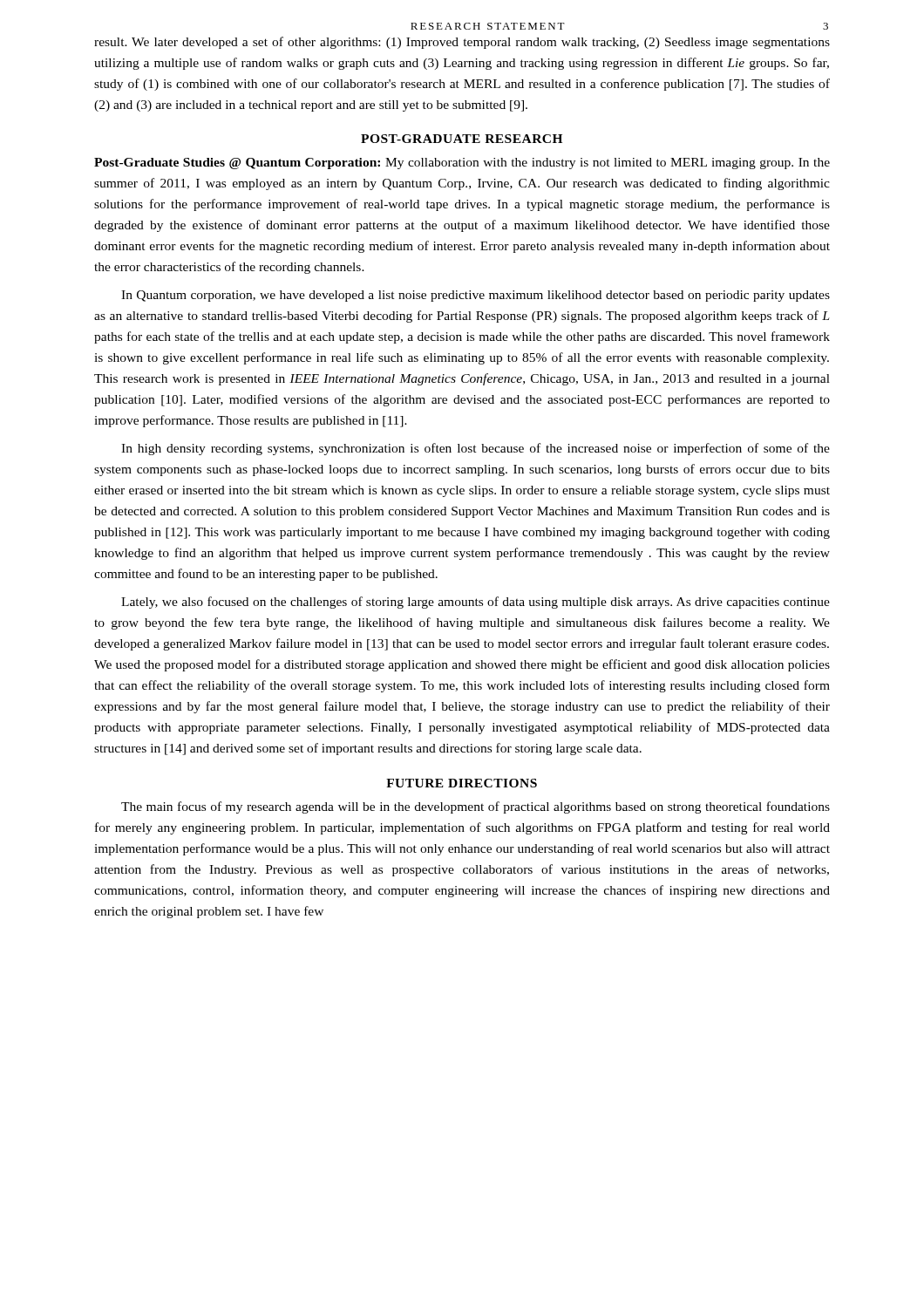Screen dimensions: 1308x924
Task: Find the region starting "The main focus of"
Action: point(462,859)
